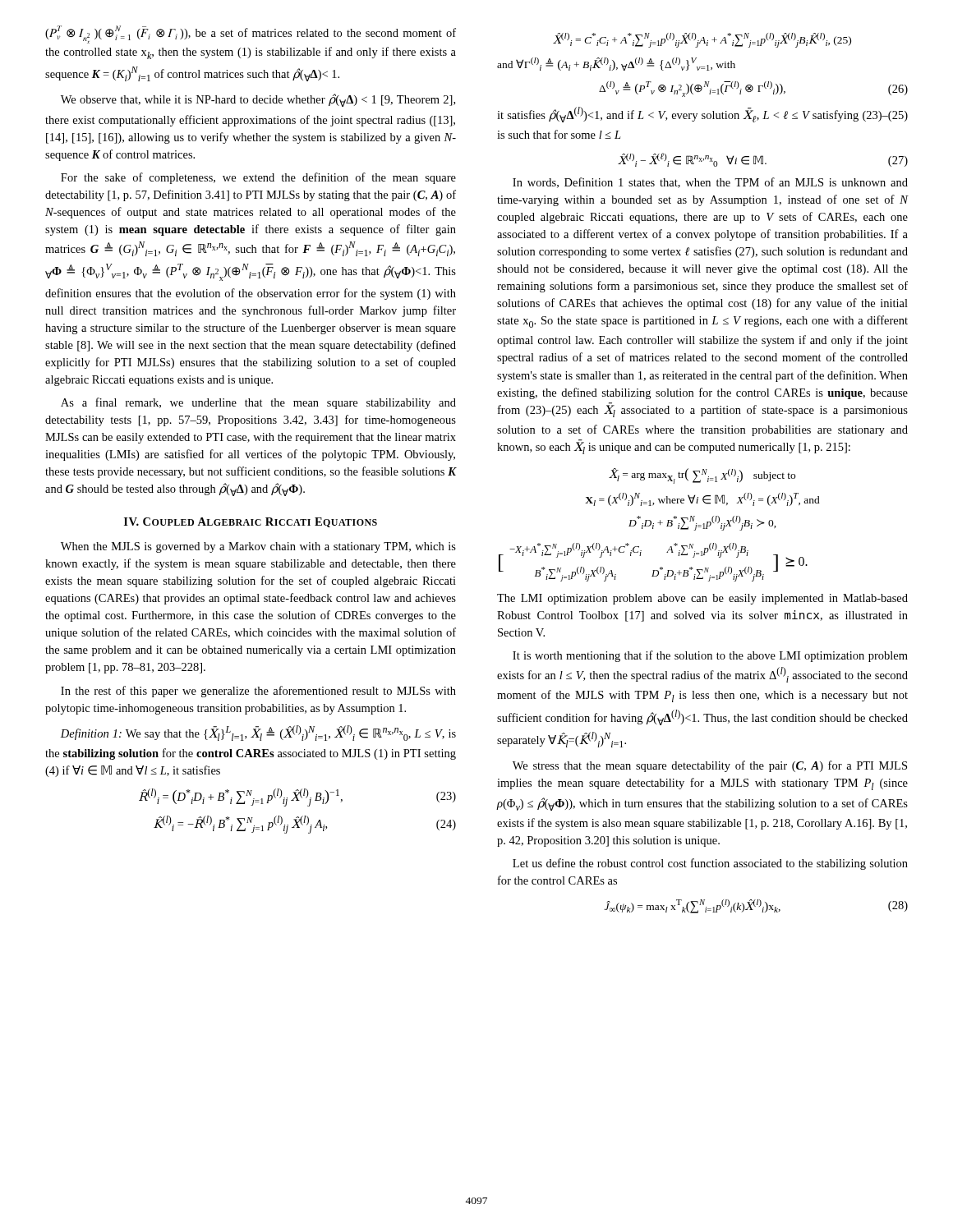Locate the formula that says "[ −Xi+A*i∑Nj=1p(l)ijX(l)jAi+C*iCi A*i∑Nj=1p(l)ijX(l)jBi B*i∑Nj=1p(l)ijX(l)jAi D*iDi+B*i∑Nj=1p(l)ijX(l)jBi"
Screen dimensions: 1232x953
[702, 561]
